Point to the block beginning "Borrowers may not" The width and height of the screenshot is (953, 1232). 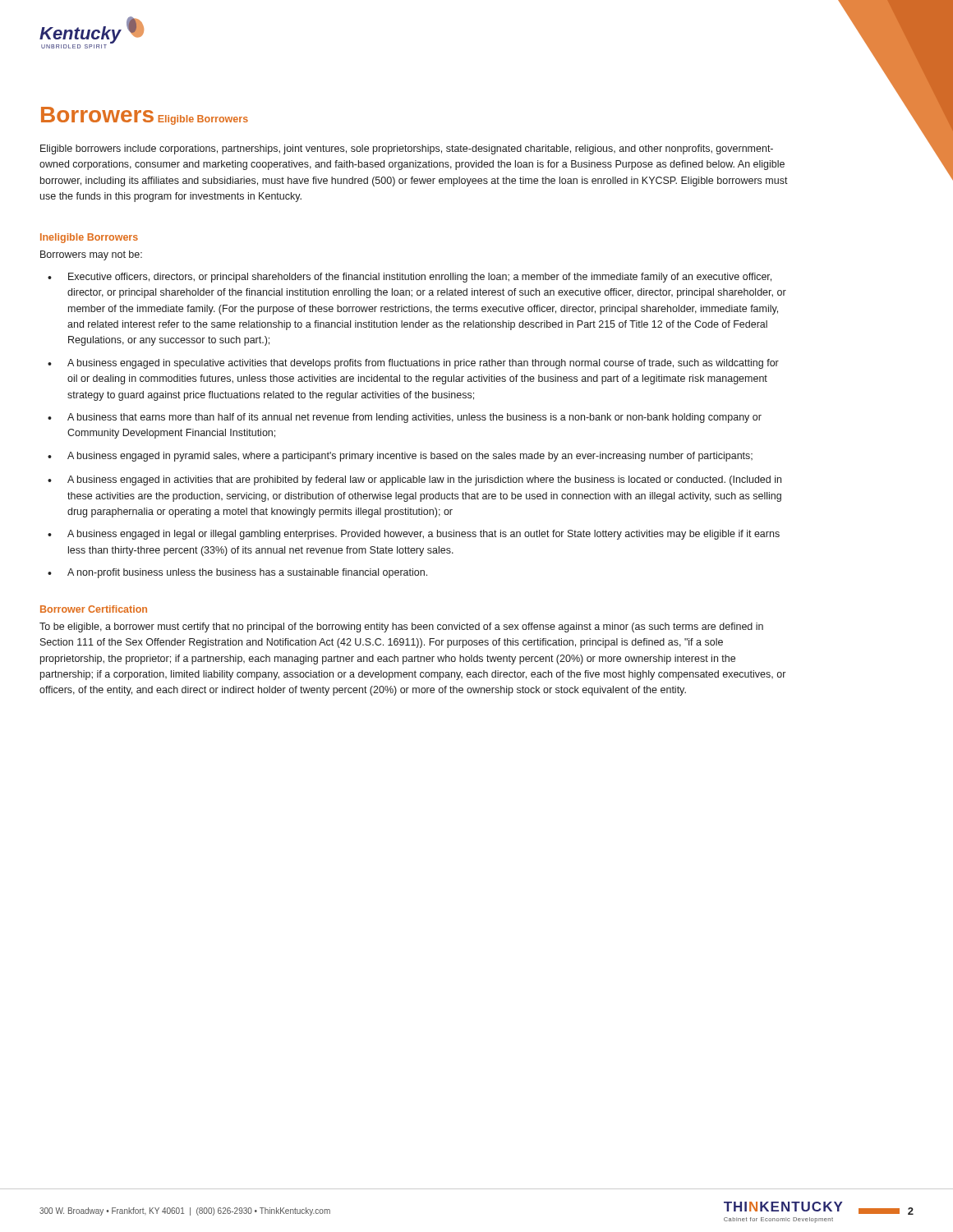91,254
